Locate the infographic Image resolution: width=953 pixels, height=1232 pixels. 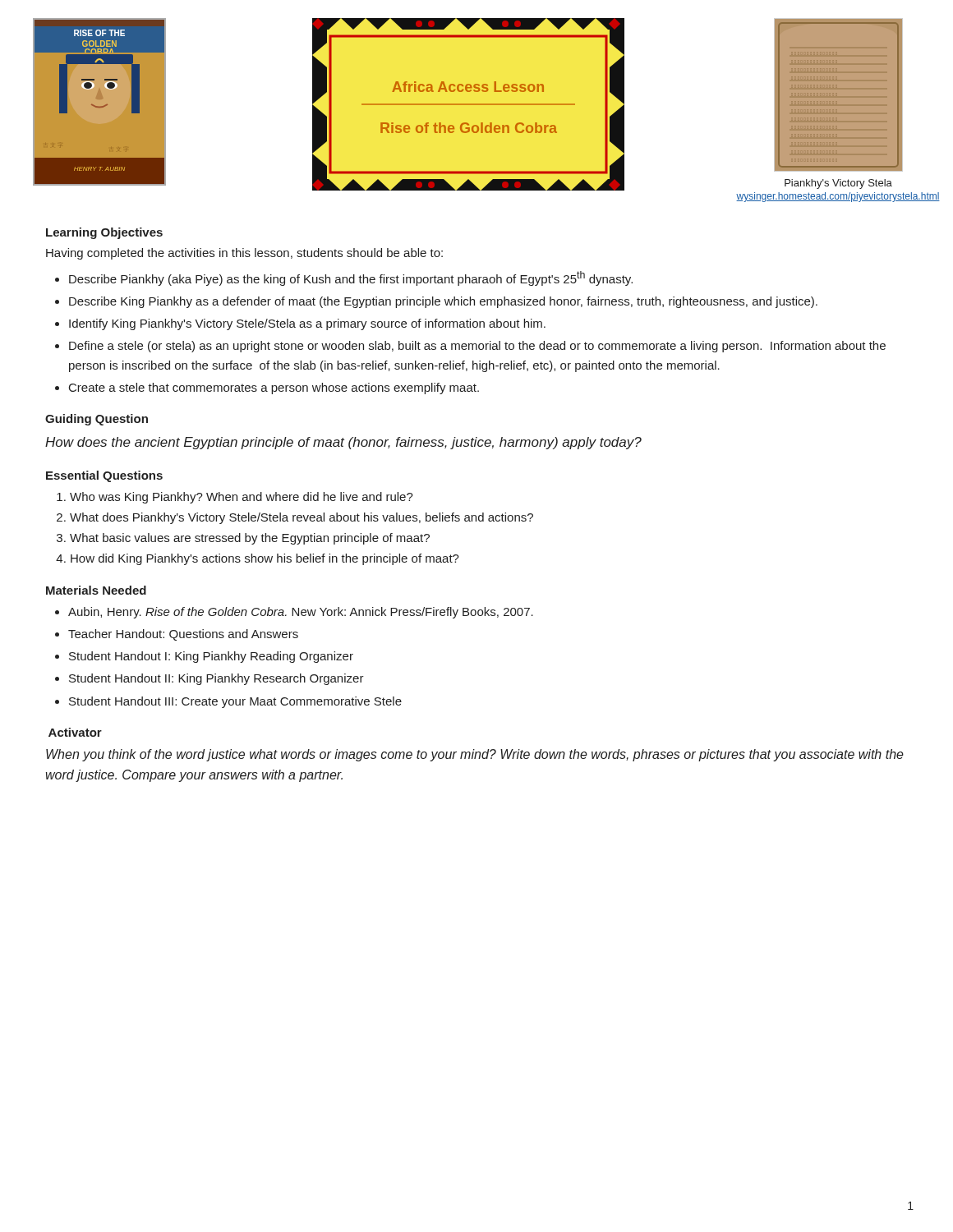[x=468, y=104]
